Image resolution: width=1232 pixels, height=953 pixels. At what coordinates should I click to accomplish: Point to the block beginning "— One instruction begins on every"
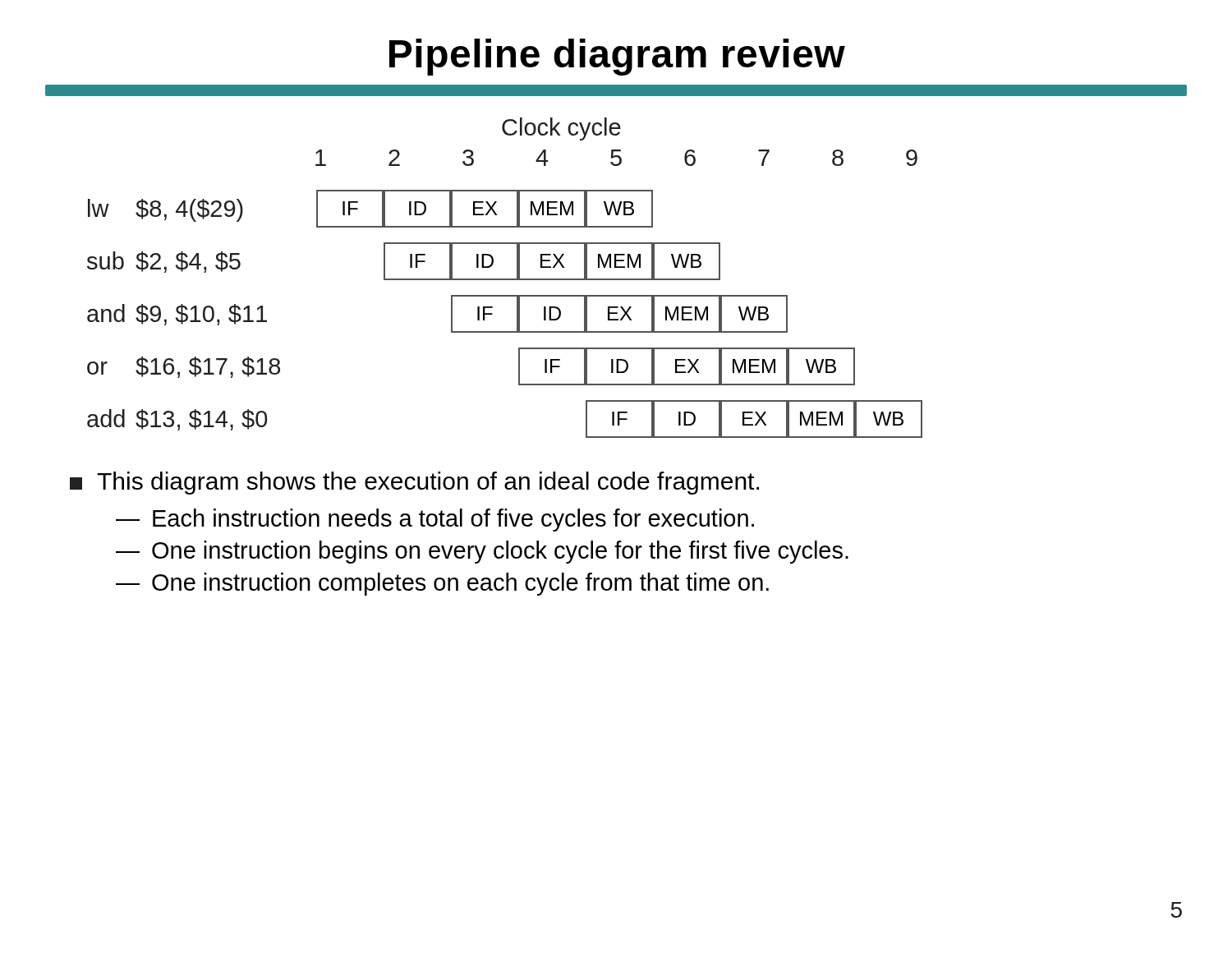(x=483, y=551)
